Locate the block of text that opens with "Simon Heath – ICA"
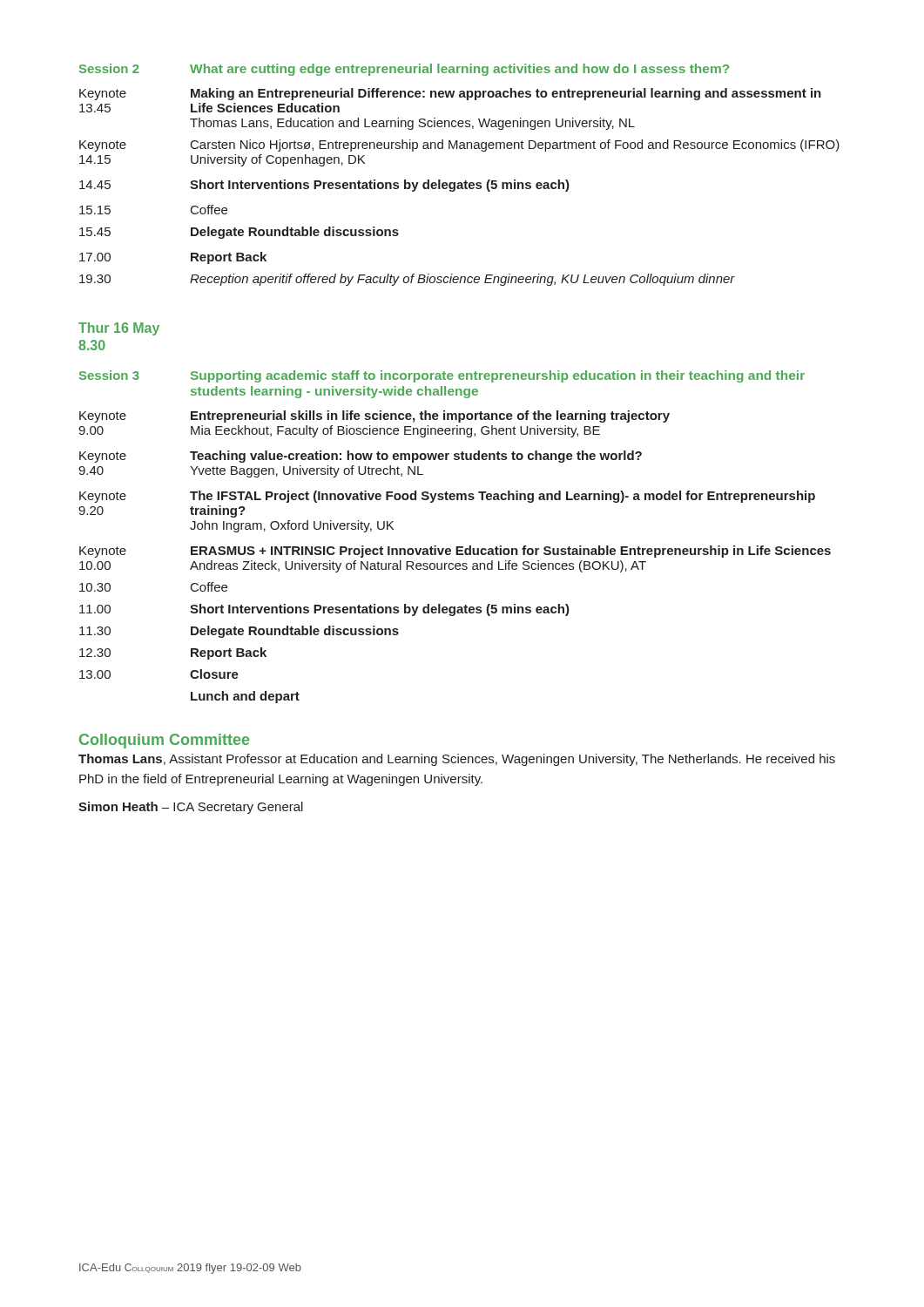Viewport: 924px width, 1307px height. point(191,806)
